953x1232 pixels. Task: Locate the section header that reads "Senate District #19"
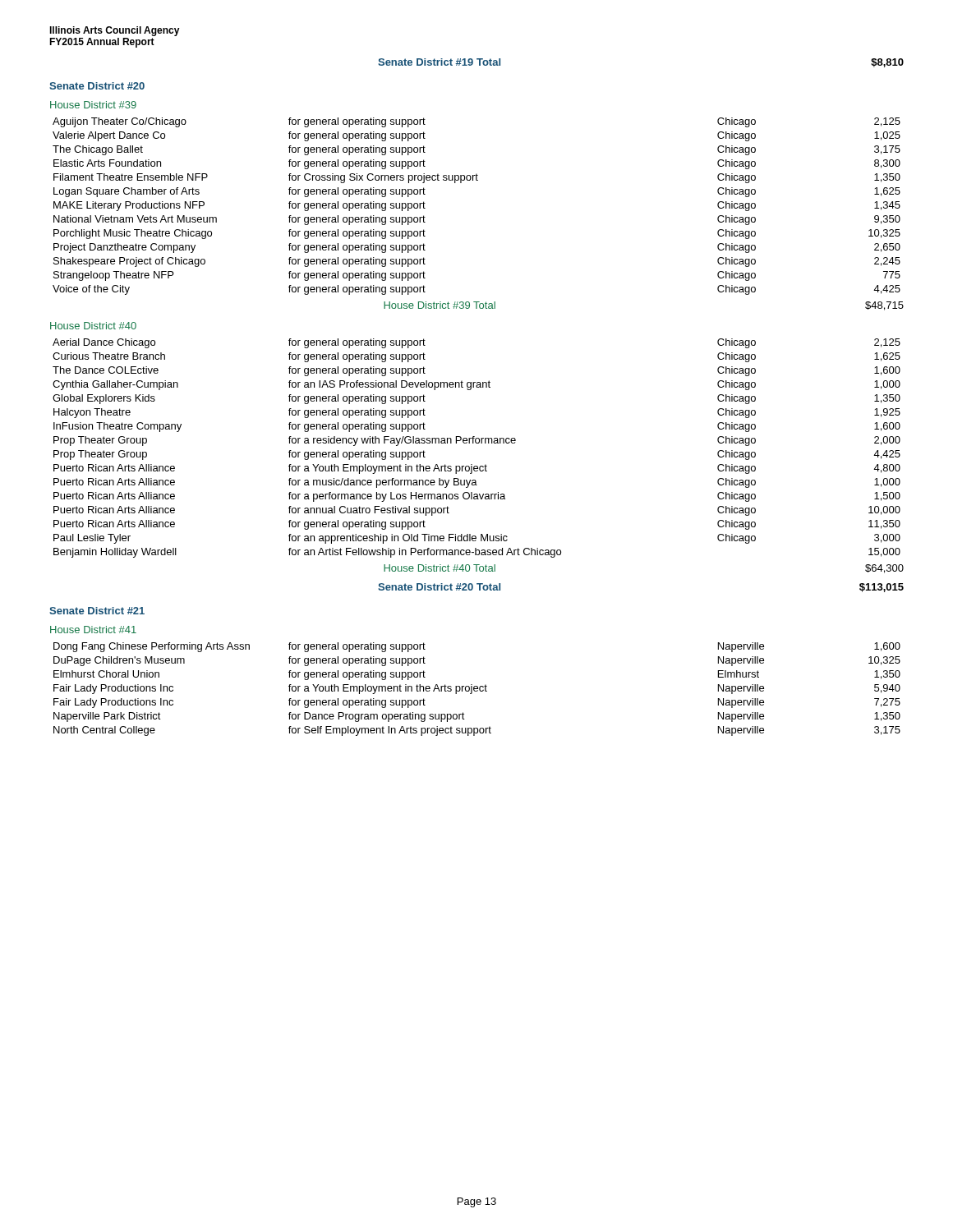pyautogui.click(x=476, y=62)
